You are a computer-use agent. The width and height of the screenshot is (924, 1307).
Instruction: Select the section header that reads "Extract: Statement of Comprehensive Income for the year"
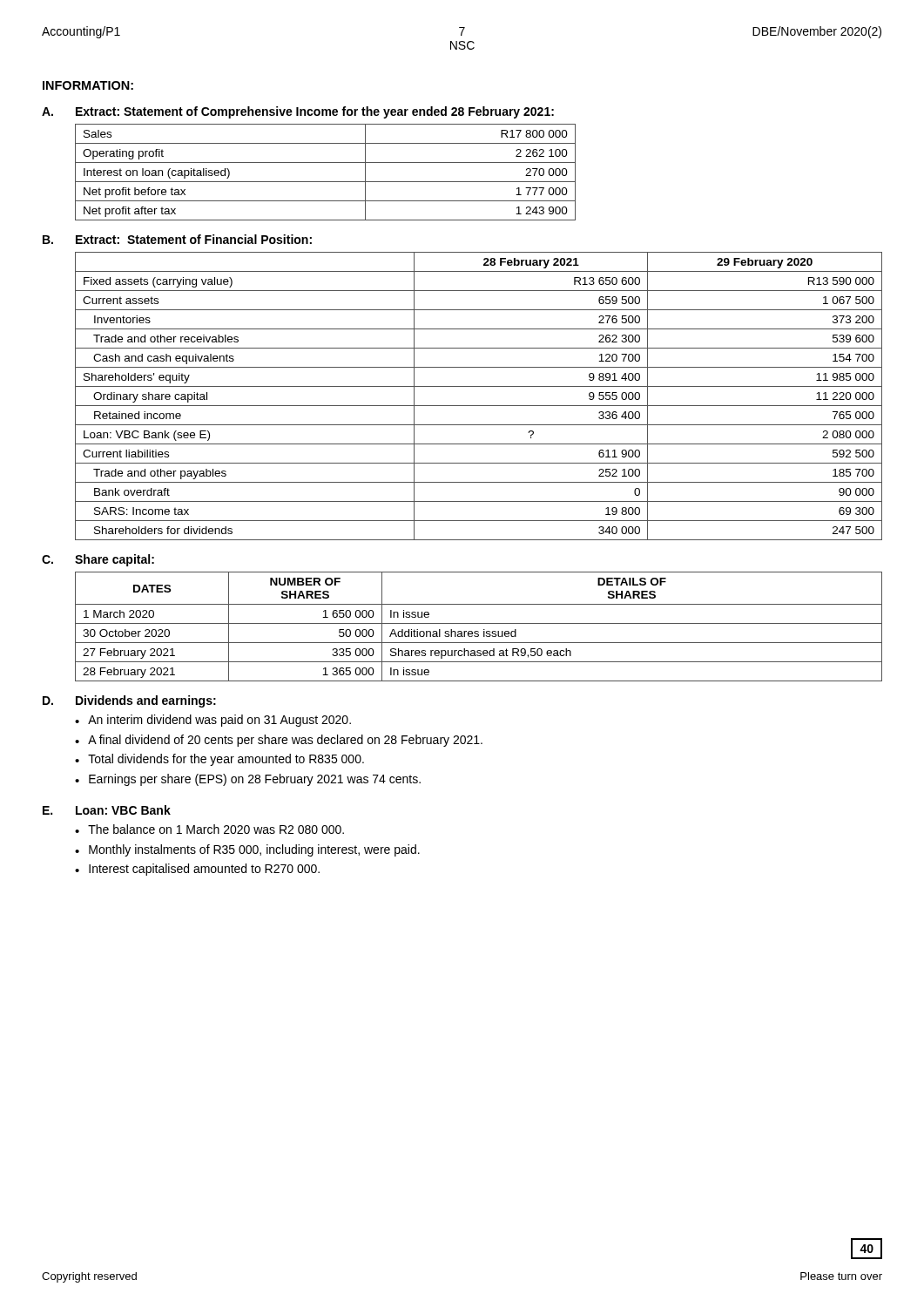[x=315, y=112]
